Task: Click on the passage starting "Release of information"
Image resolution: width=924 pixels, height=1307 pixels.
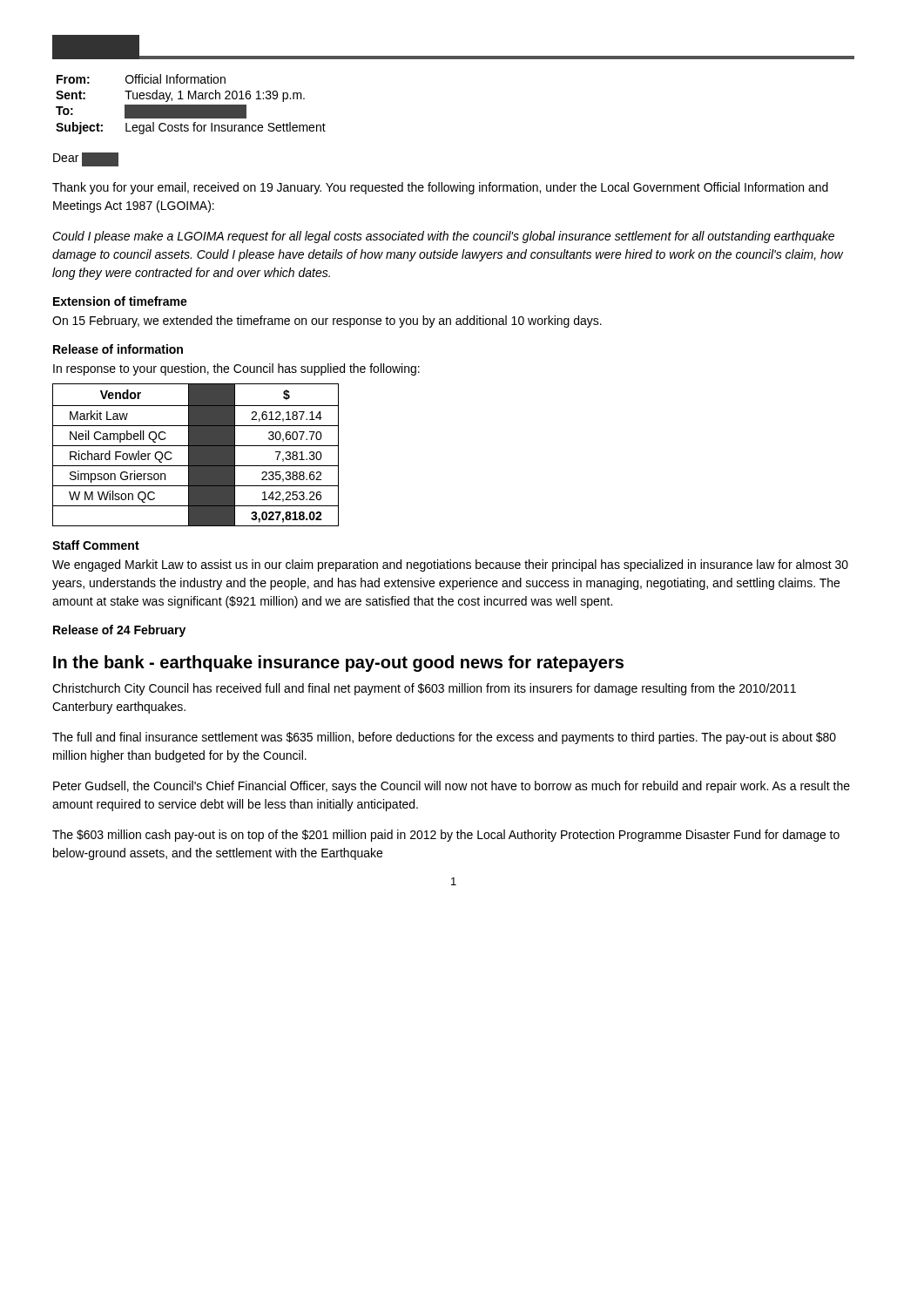Action: (x=118, y=349)
